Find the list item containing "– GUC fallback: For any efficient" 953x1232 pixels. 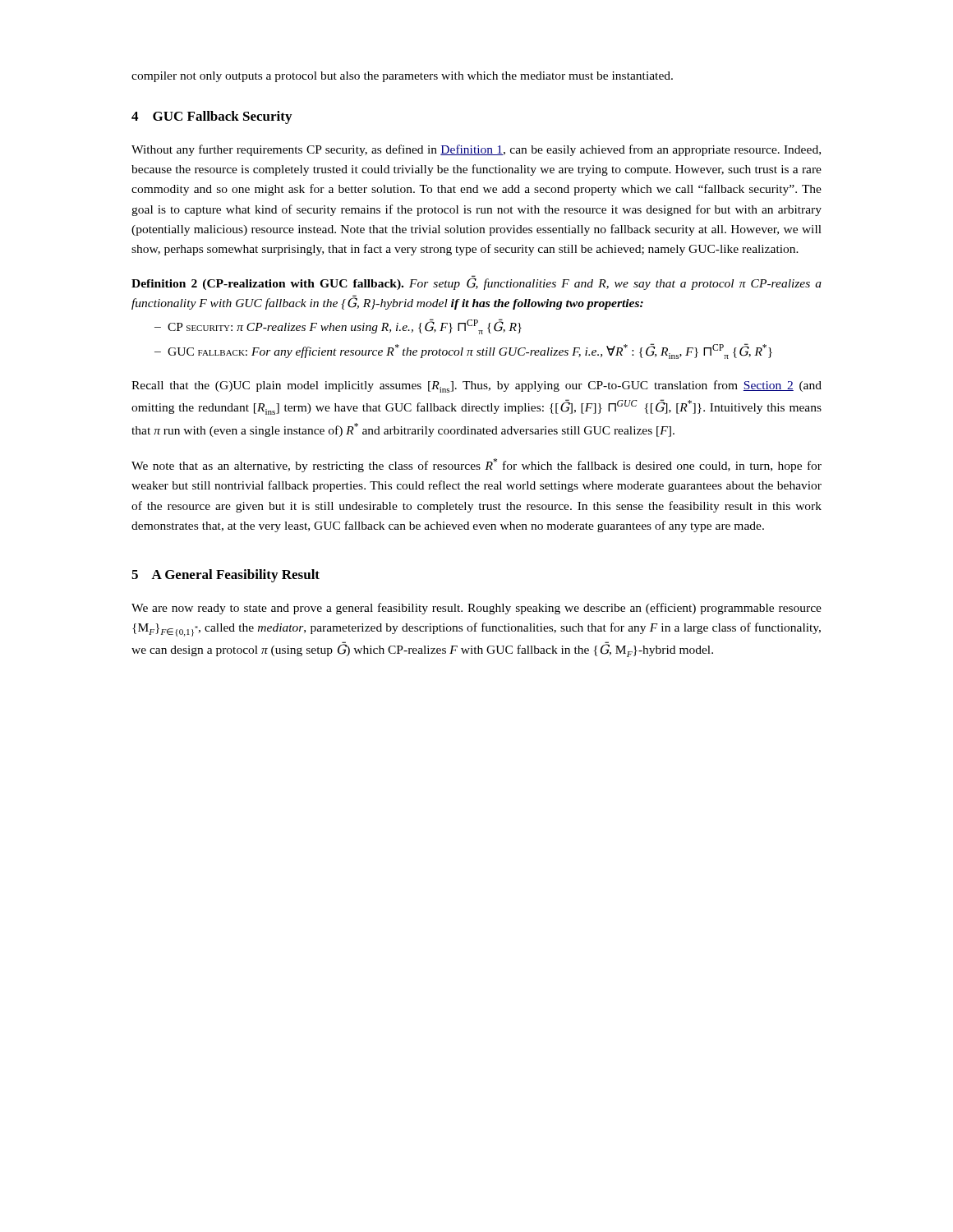tap(464, 352)
